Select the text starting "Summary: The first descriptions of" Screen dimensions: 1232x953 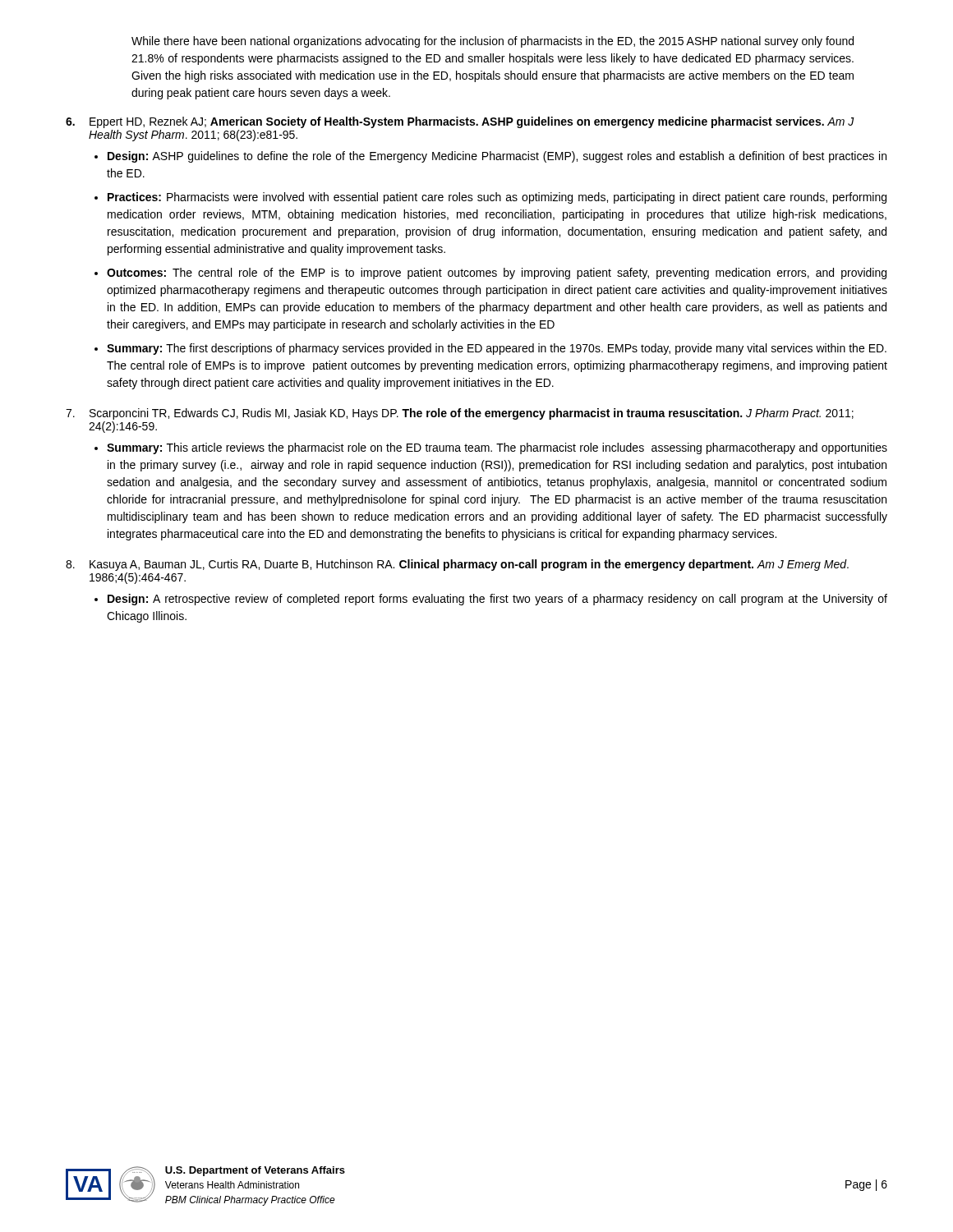[497, 365]
